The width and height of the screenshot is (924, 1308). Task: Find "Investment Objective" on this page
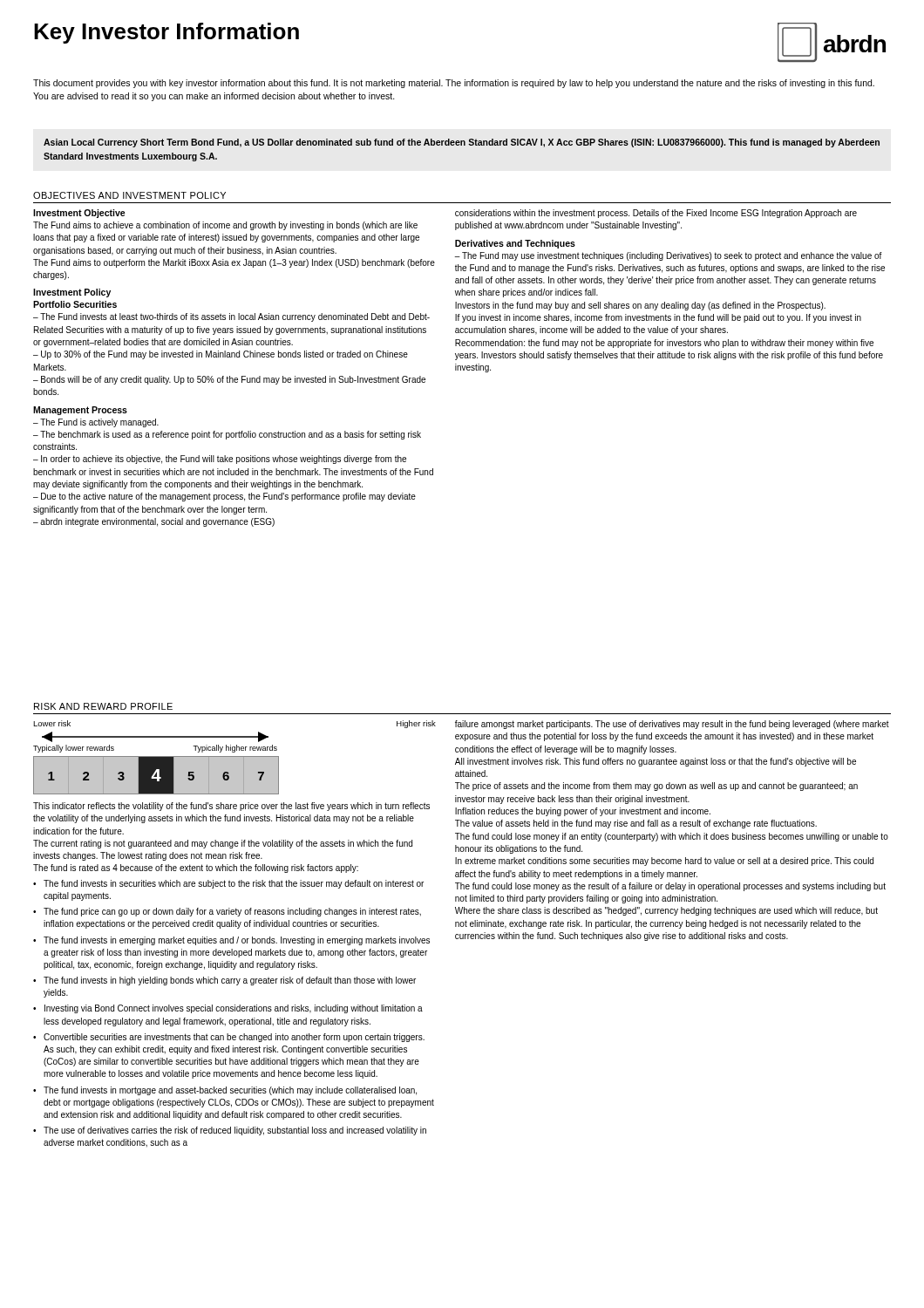point(79,213)
